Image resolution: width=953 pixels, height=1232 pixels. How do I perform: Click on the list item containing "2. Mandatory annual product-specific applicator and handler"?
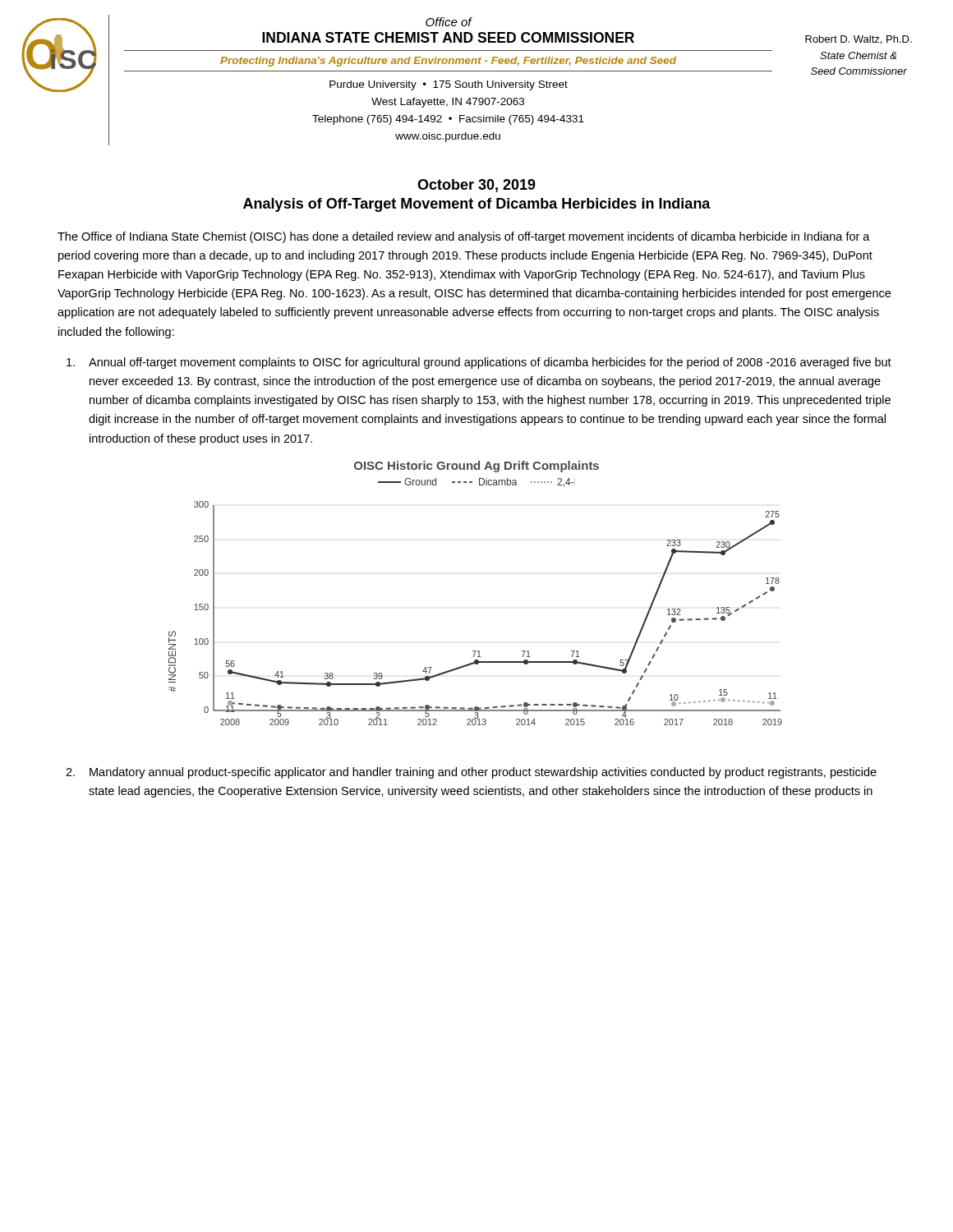(x=481, y=782)
